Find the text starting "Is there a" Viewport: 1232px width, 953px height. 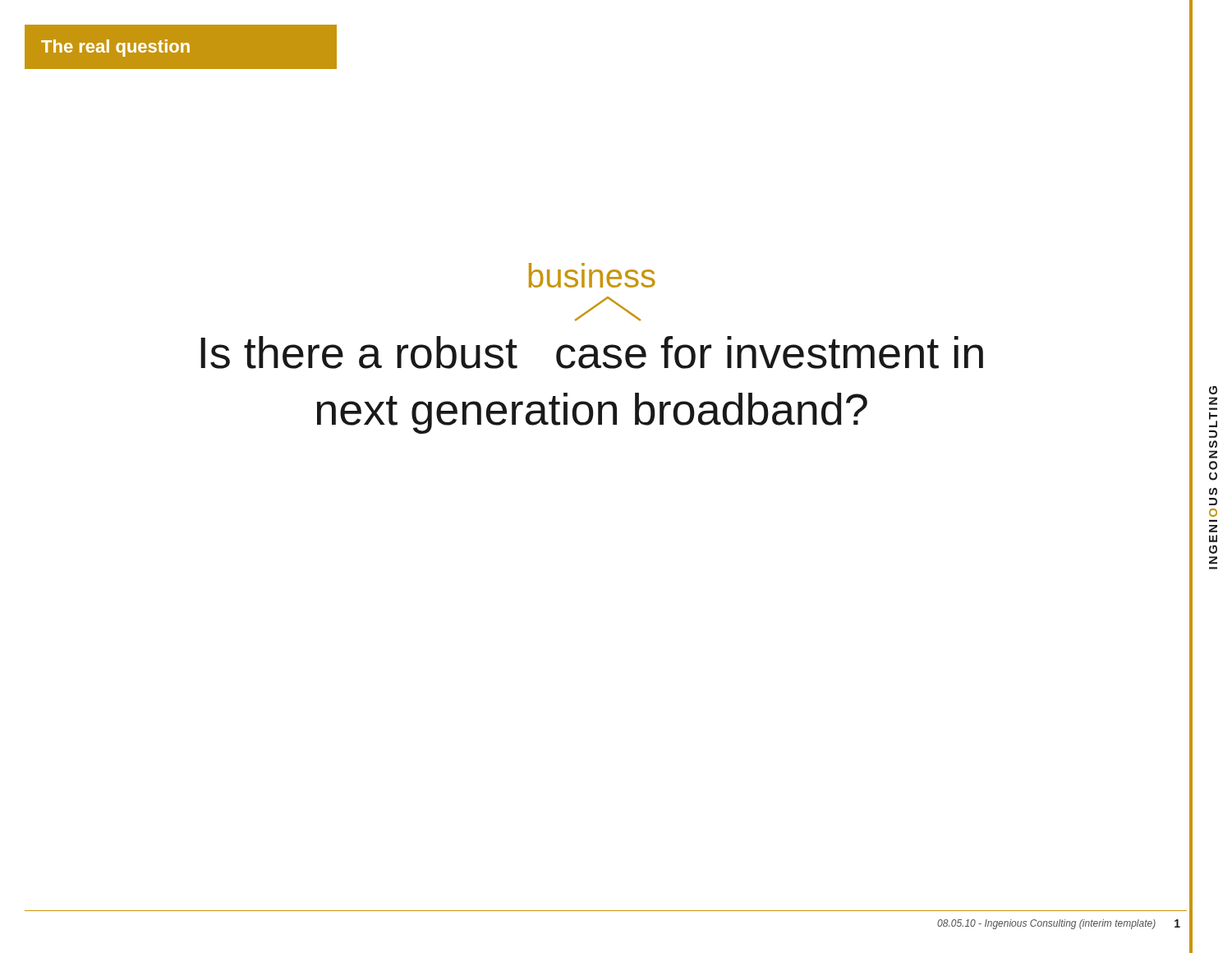point(591,381)
